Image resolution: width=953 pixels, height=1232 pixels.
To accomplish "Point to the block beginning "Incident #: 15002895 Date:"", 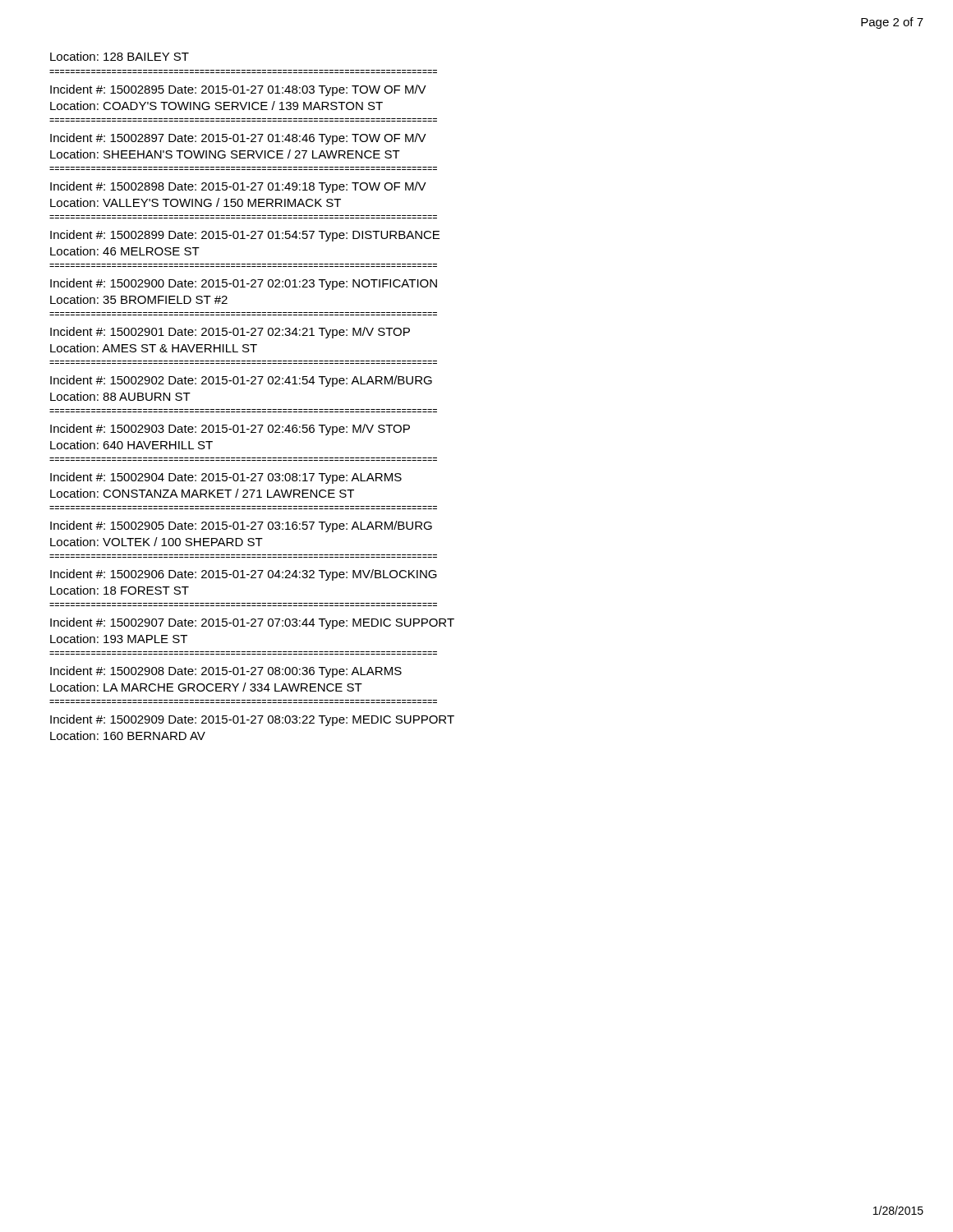I will click(x=238, y=90).
